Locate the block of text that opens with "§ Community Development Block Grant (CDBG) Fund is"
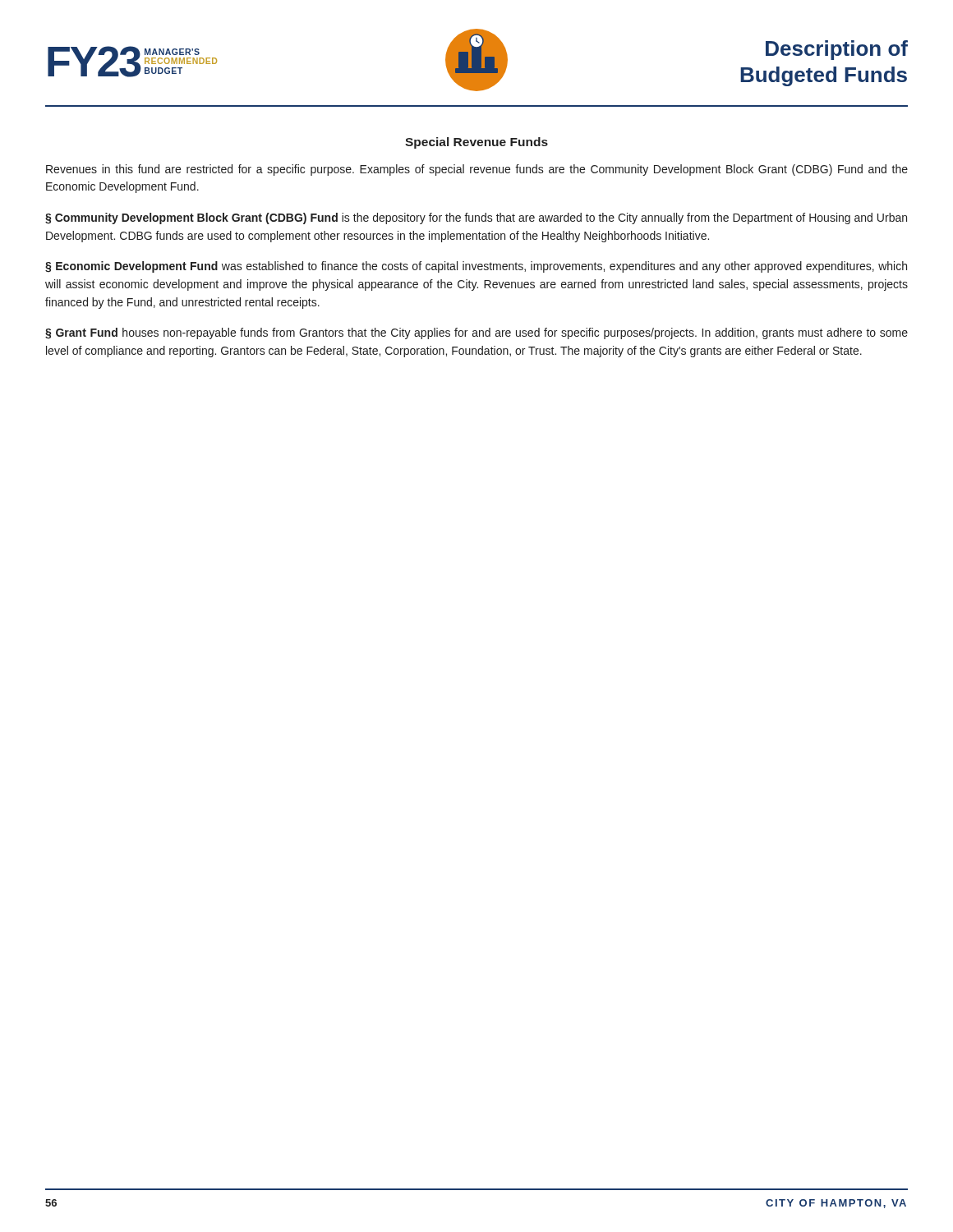 pyautogui.click(x=476, y=227)
